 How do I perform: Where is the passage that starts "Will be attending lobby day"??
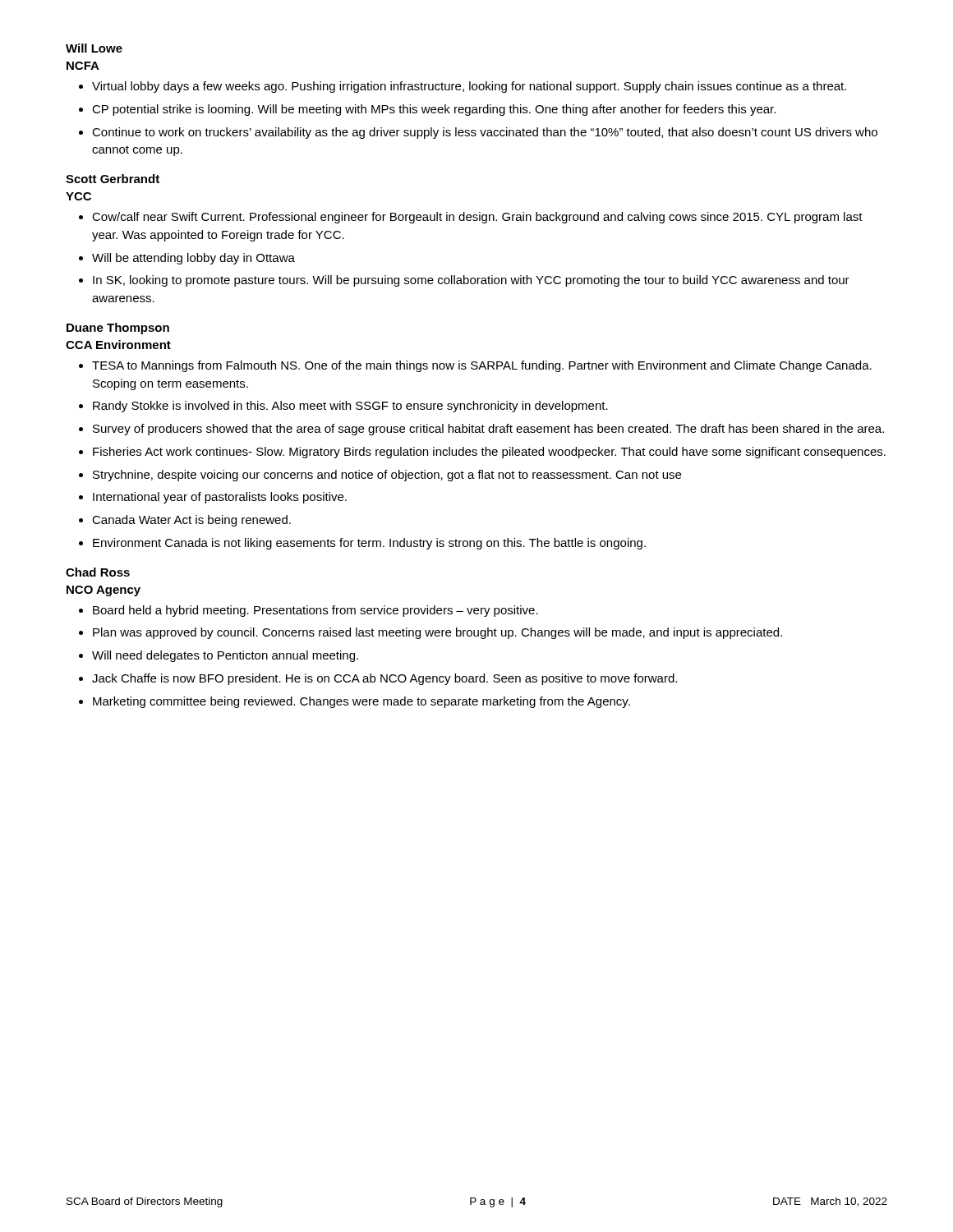click(x=193, y=259)
